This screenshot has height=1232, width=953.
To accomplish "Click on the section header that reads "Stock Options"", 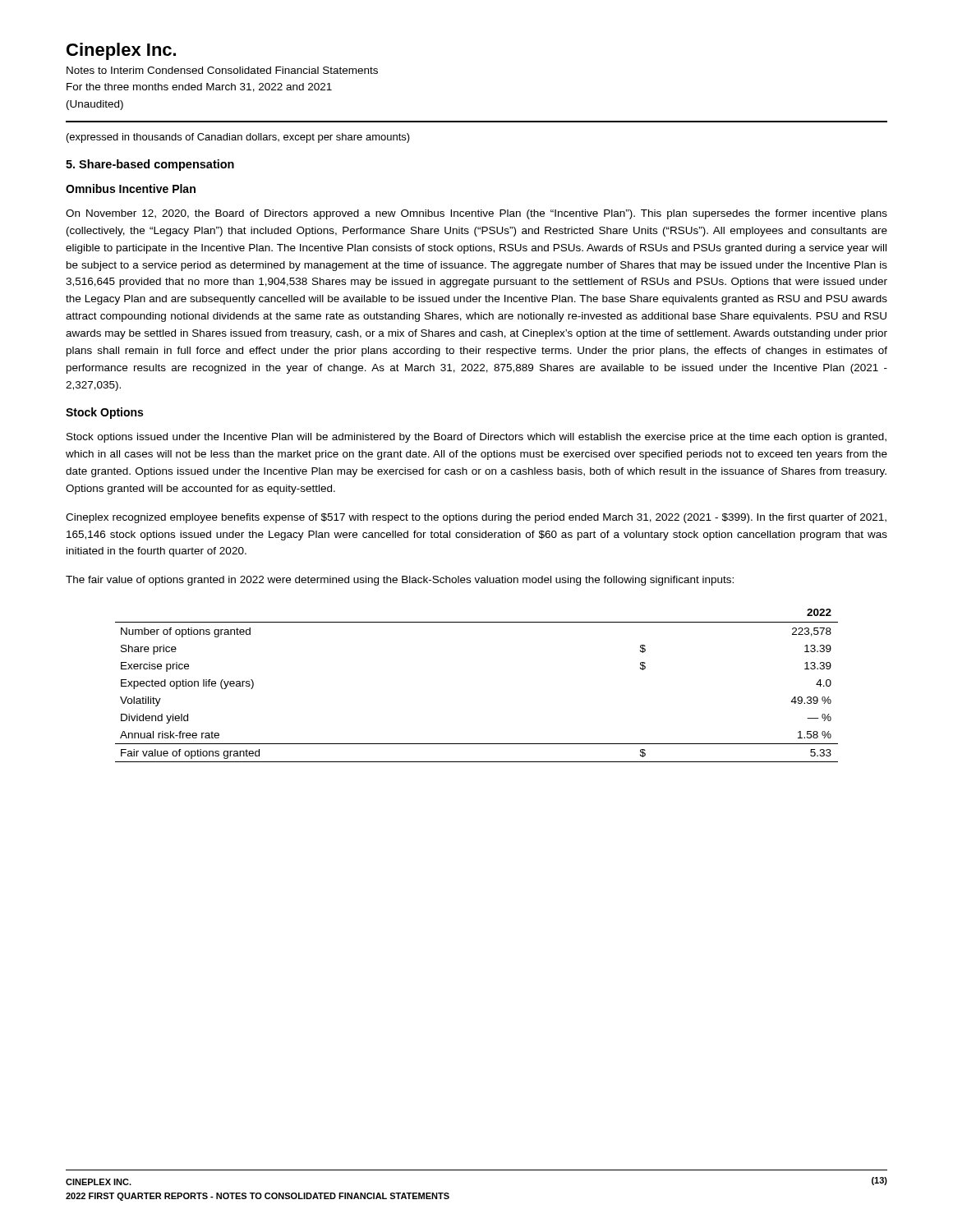I will tap(105, 412).
